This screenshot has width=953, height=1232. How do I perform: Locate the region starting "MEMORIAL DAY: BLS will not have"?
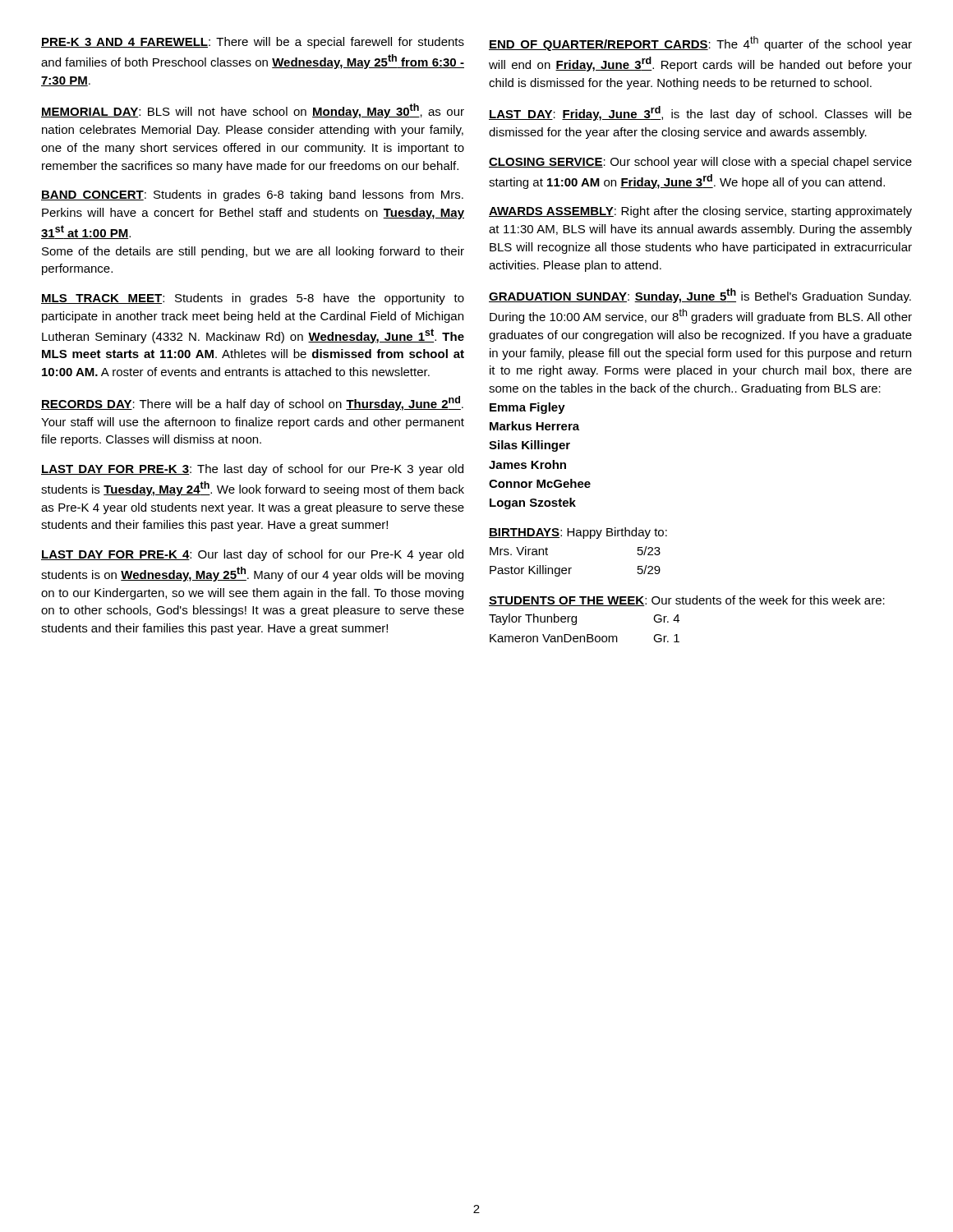pos(253,137)
